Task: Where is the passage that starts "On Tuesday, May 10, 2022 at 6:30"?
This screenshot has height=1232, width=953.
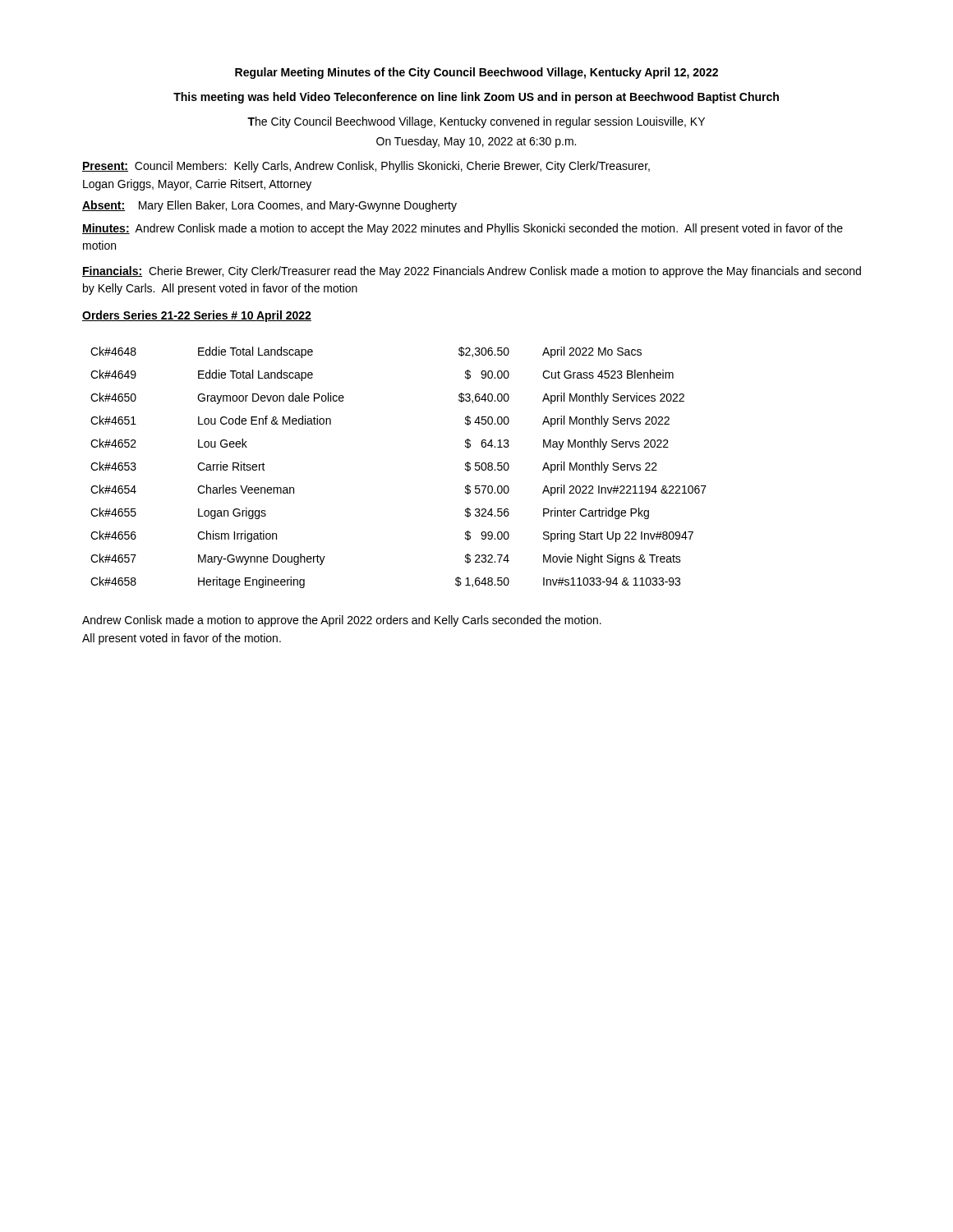Action: (476, 141)
